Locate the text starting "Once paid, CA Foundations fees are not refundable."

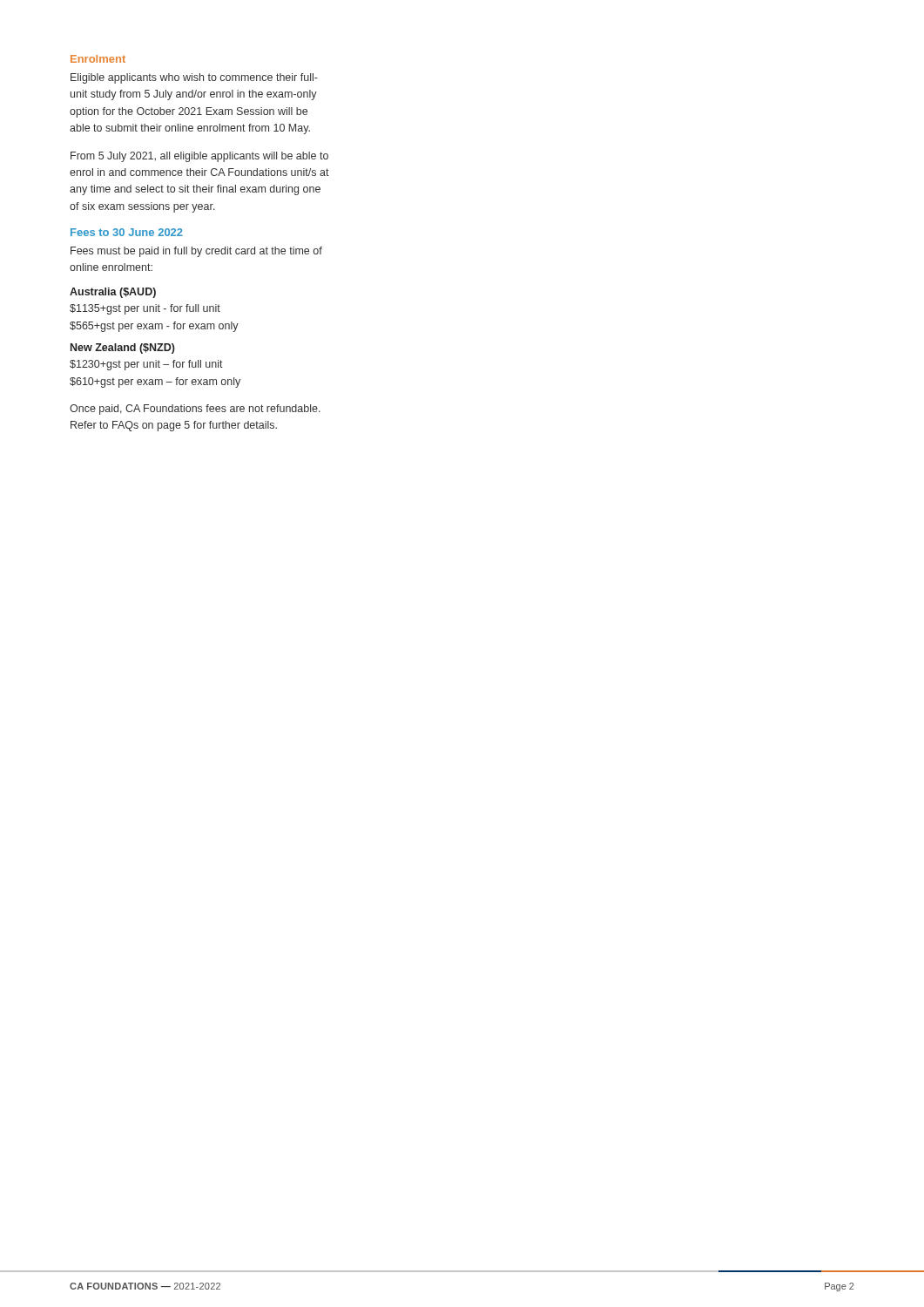point(195,417)
